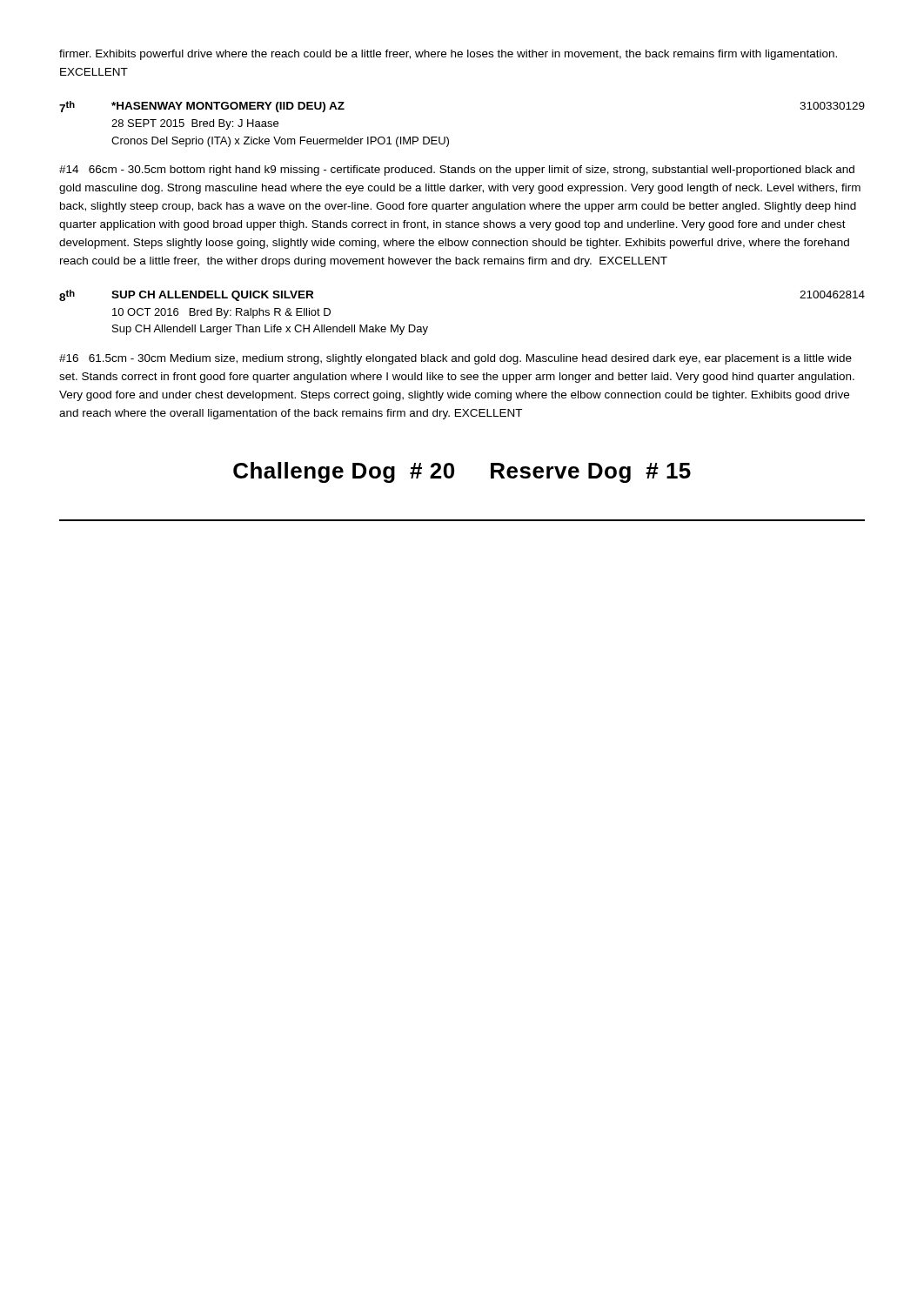Where is the passage that starts "14 66cm - 30.5cm"?

click(x=460, y=215)
